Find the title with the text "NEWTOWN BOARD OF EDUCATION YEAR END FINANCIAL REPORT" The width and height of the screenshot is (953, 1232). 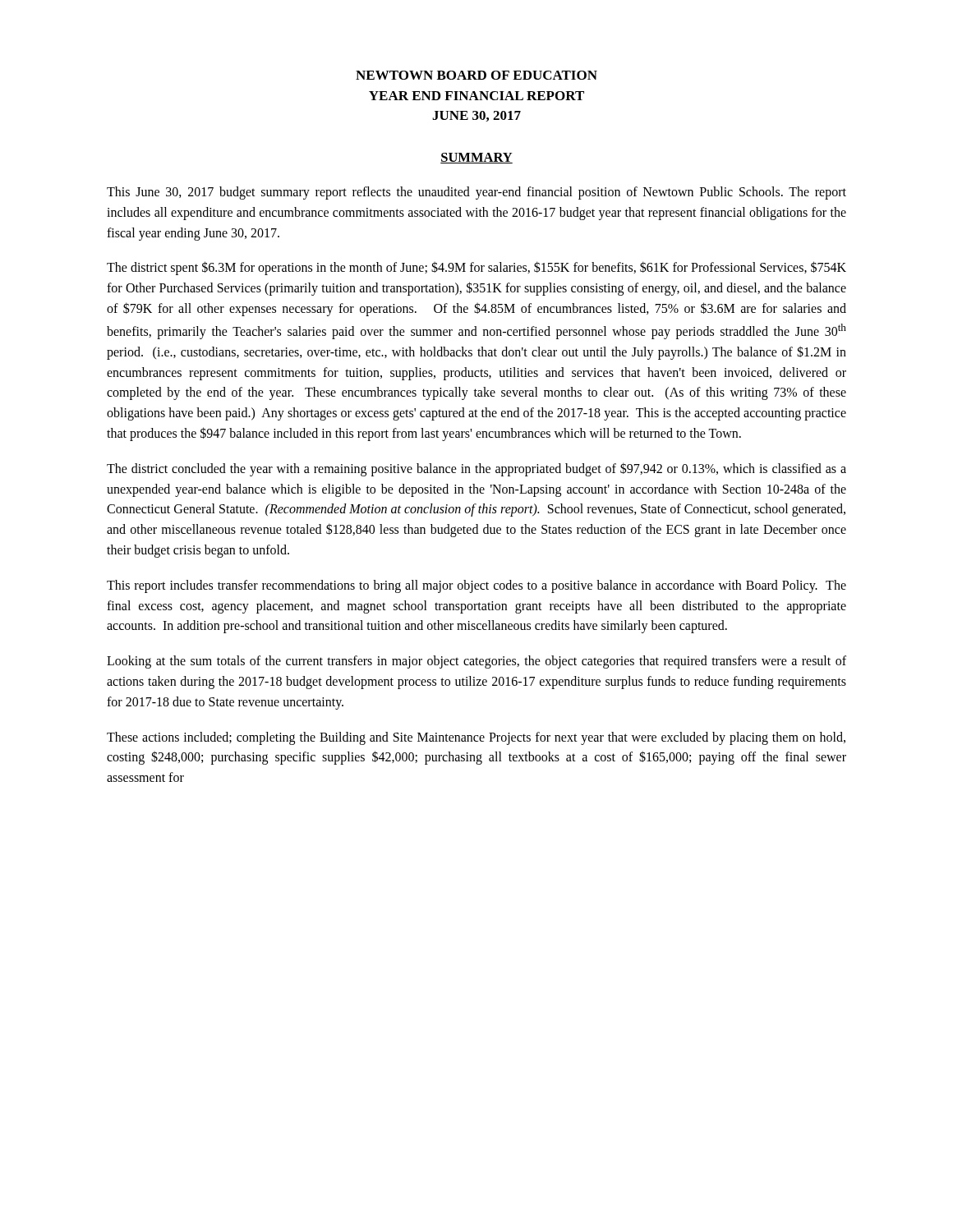476,96
